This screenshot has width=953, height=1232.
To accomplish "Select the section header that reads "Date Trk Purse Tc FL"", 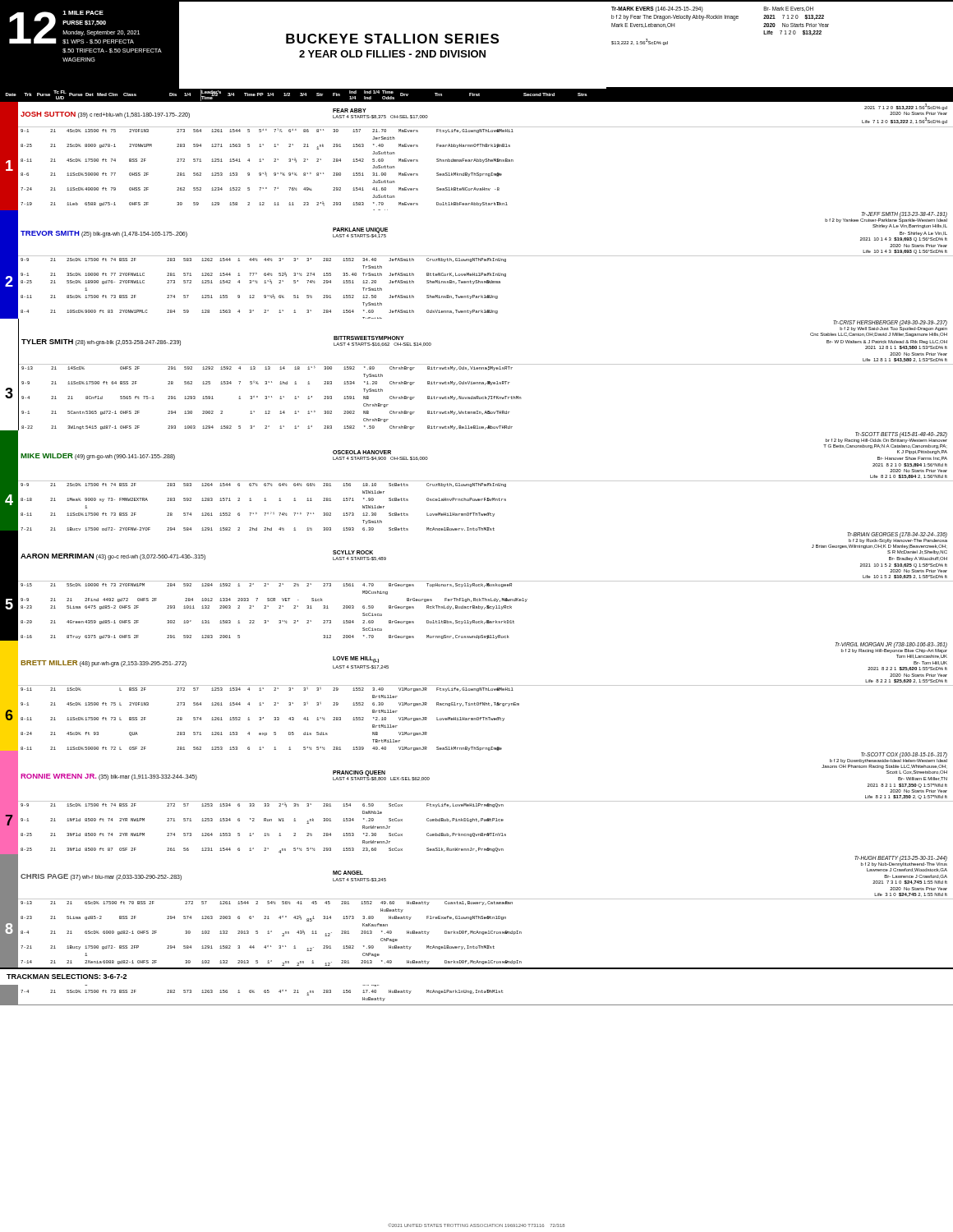I will pos(297,95).
